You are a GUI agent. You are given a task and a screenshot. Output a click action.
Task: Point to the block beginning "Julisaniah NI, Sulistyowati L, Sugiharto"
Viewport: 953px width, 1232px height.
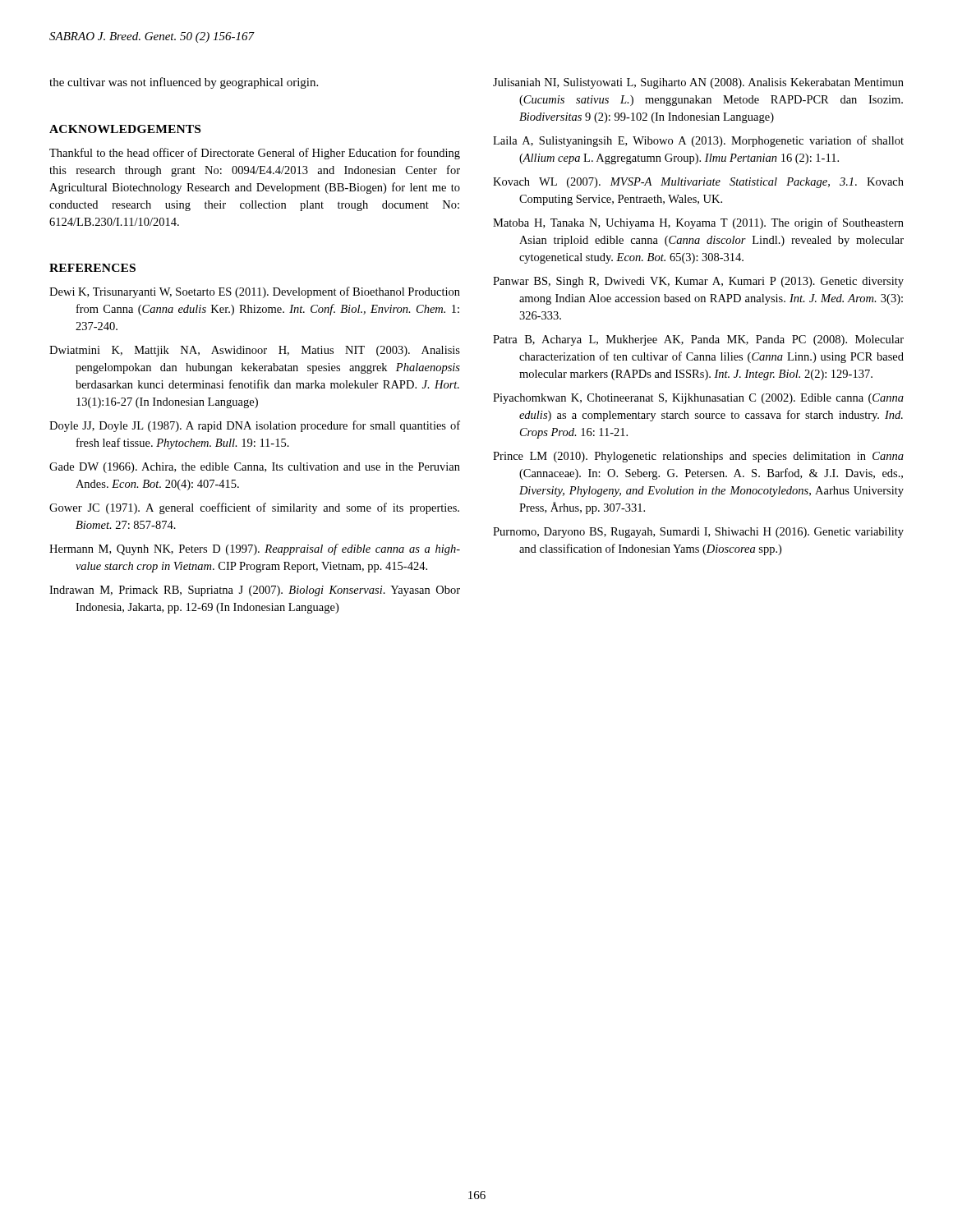coord(698,99)
